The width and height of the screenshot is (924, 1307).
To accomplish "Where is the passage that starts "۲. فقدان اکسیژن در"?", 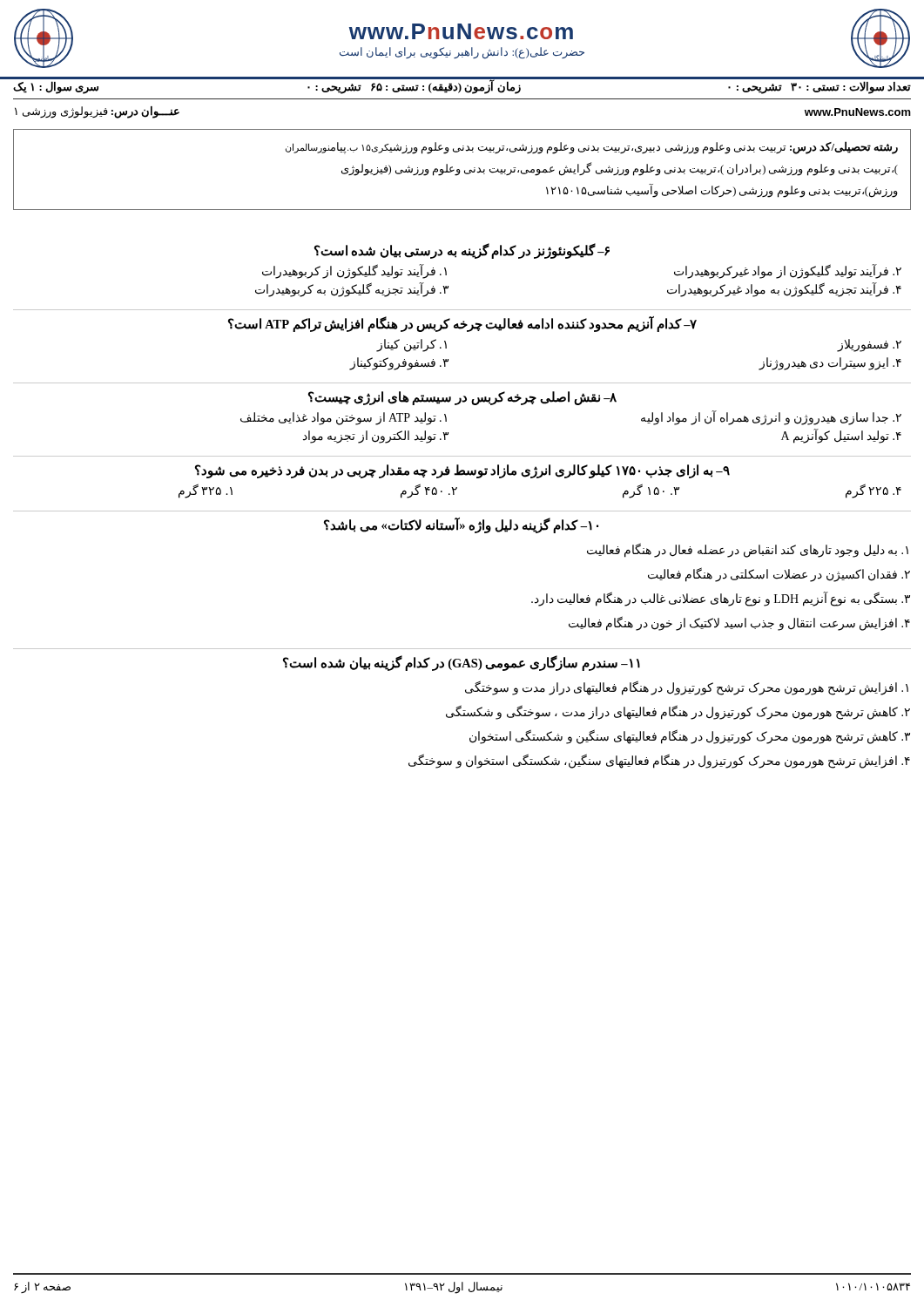I will 779,575.
